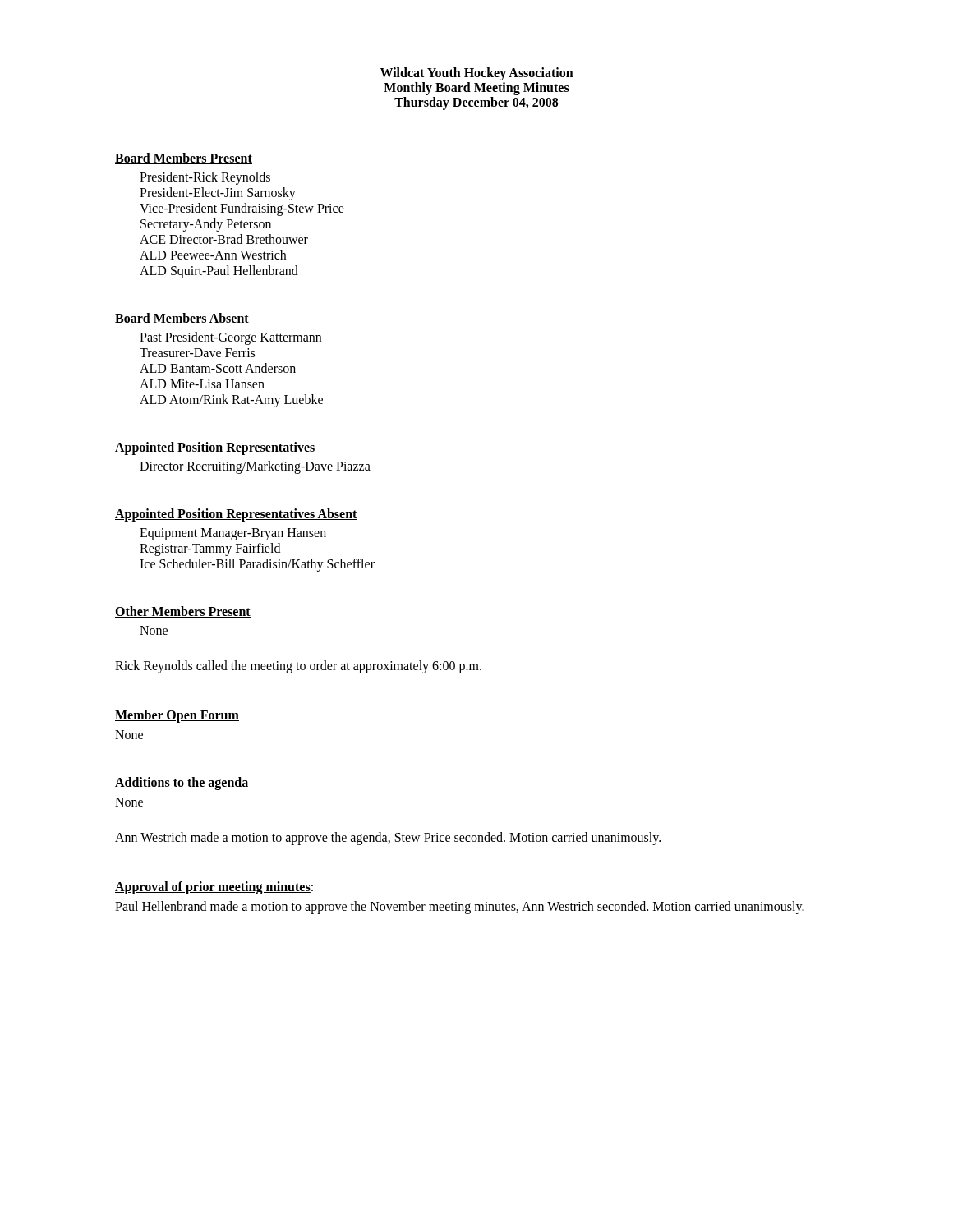
Task: Click on the text starting "Appointed Position Representatives Absent"
Action: pos(236,514)
